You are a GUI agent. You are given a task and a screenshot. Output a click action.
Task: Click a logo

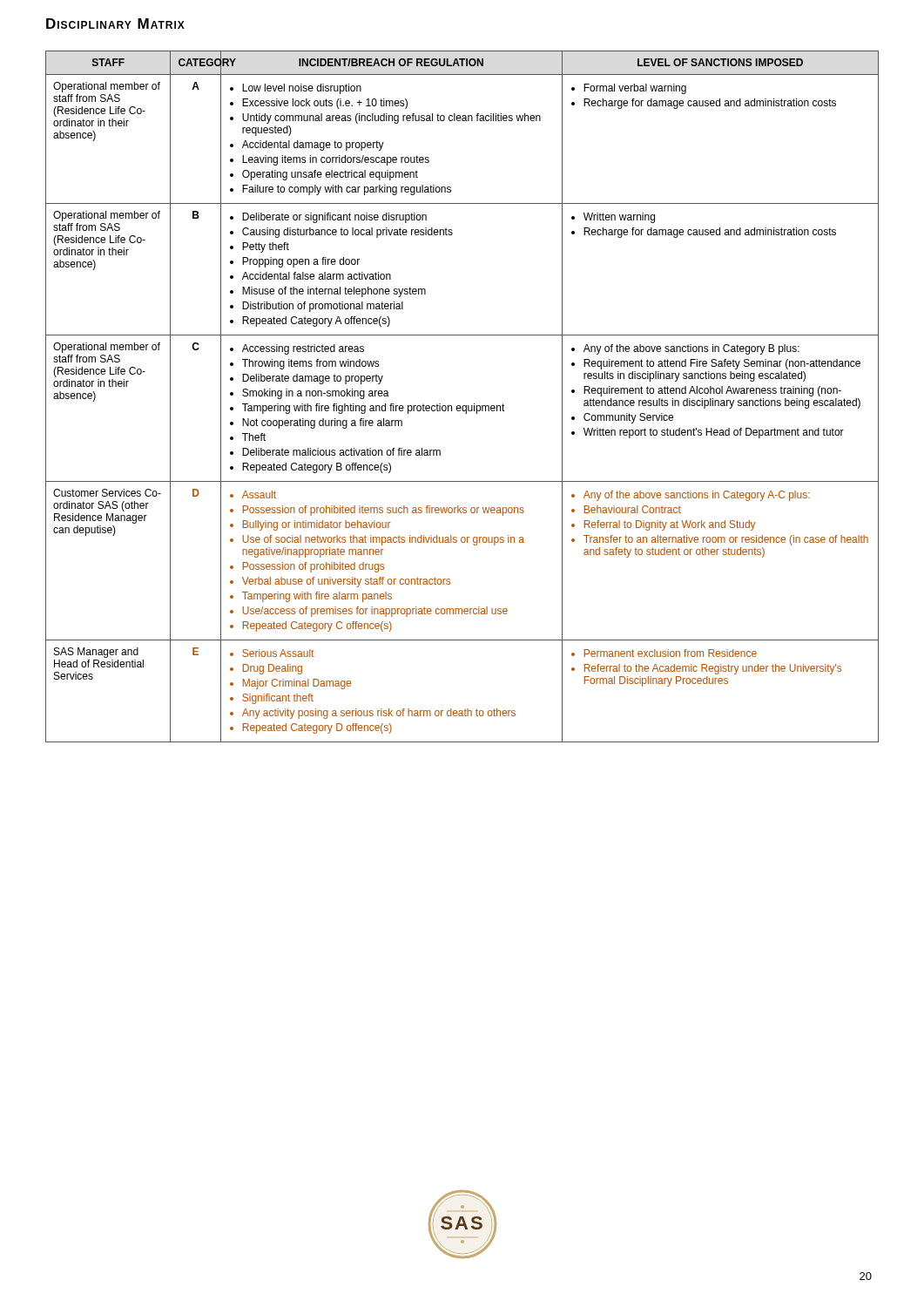coord(462,1224)
